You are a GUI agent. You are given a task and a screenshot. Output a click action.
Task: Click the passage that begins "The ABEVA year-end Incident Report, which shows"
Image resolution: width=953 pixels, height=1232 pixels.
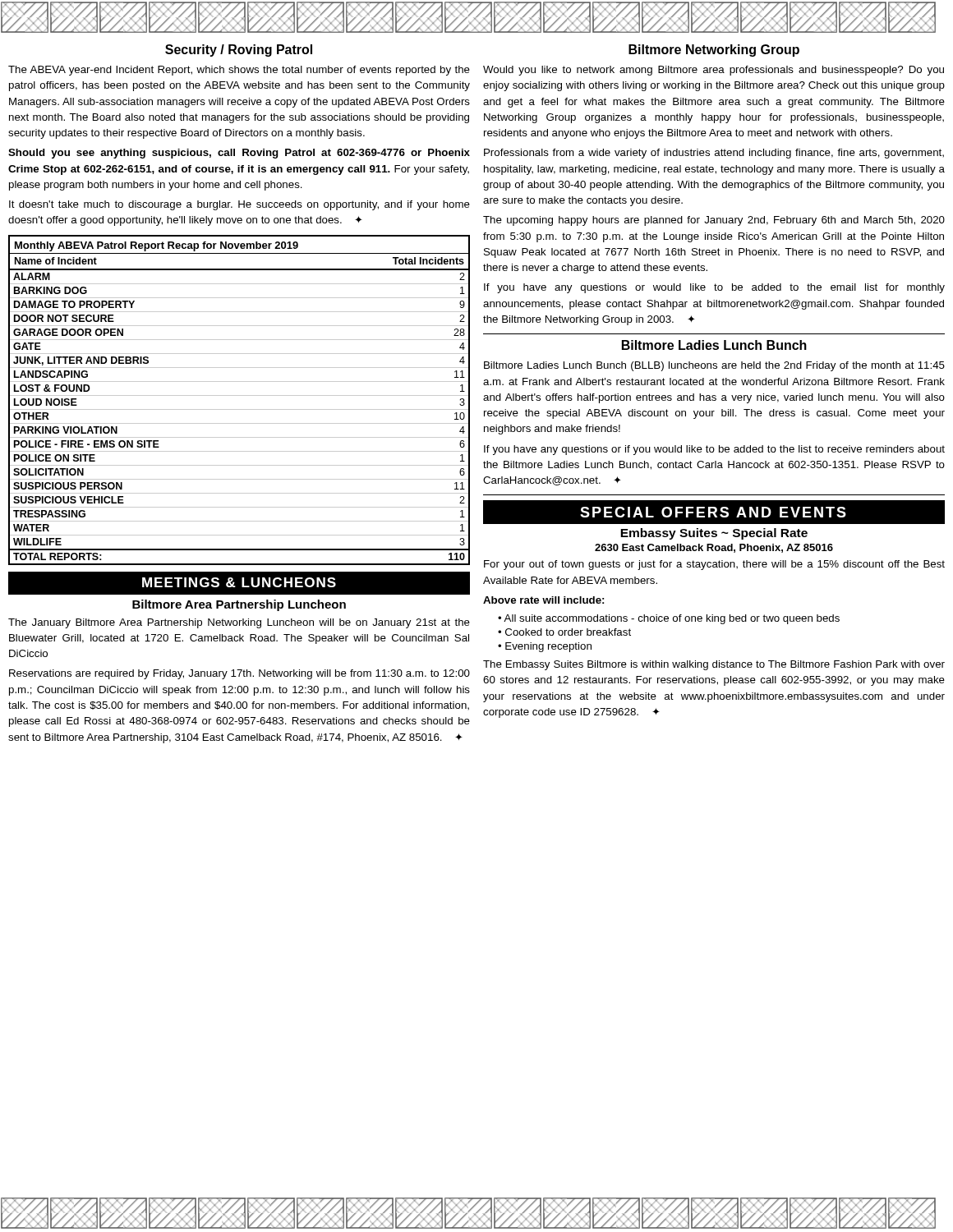tap(239, 145)
